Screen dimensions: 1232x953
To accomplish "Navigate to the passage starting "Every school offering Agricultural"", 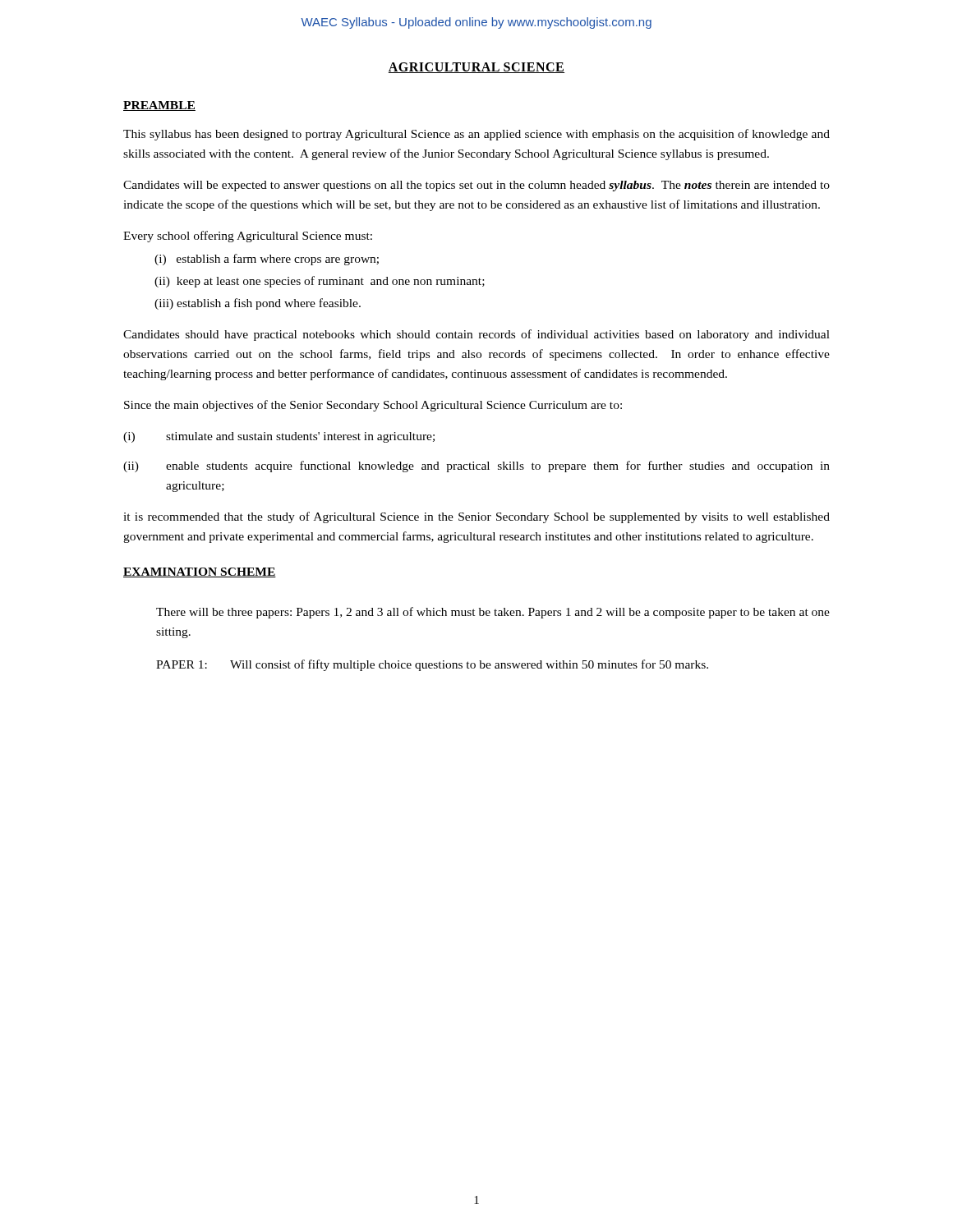I will coord(248,235).
